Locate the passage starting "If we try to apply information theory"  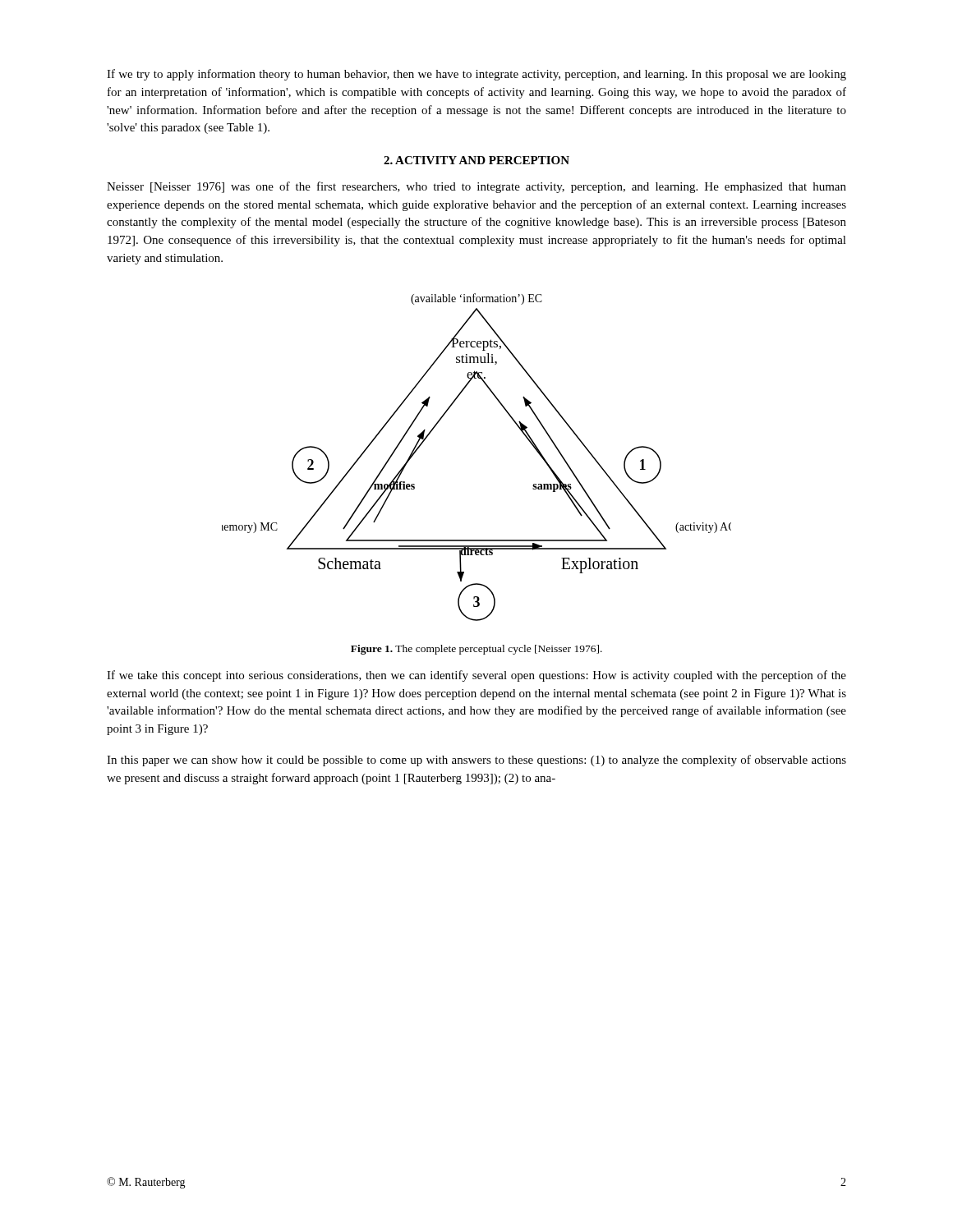476,101
